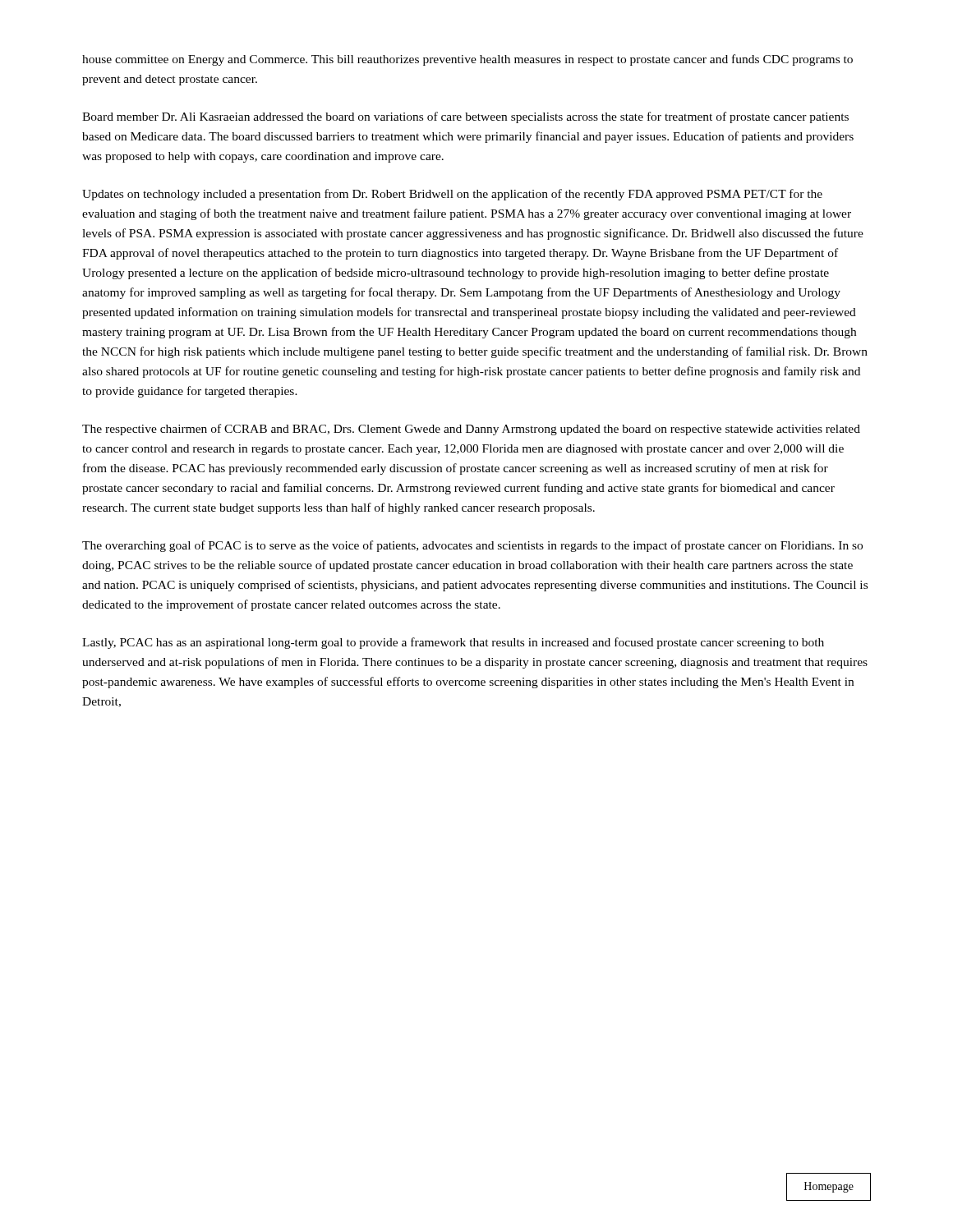Where is the passage that starts "Board member Dr. Ali Kasraeian"?
The image size is (953, 1232).
(468, 136)
